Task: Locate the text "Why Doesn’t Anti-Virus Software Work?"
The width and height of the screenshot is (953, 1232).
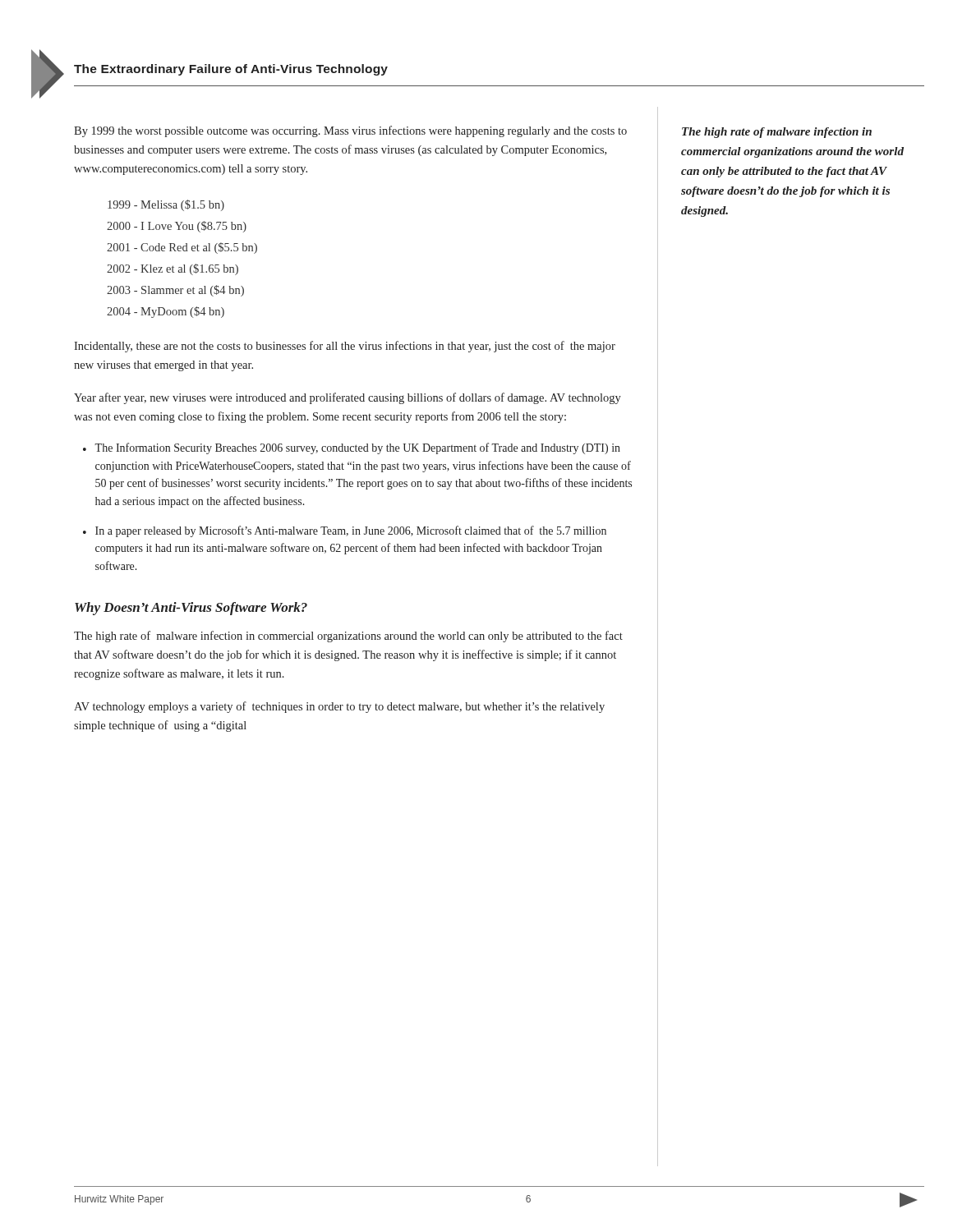Action: (x=191, y=607)
